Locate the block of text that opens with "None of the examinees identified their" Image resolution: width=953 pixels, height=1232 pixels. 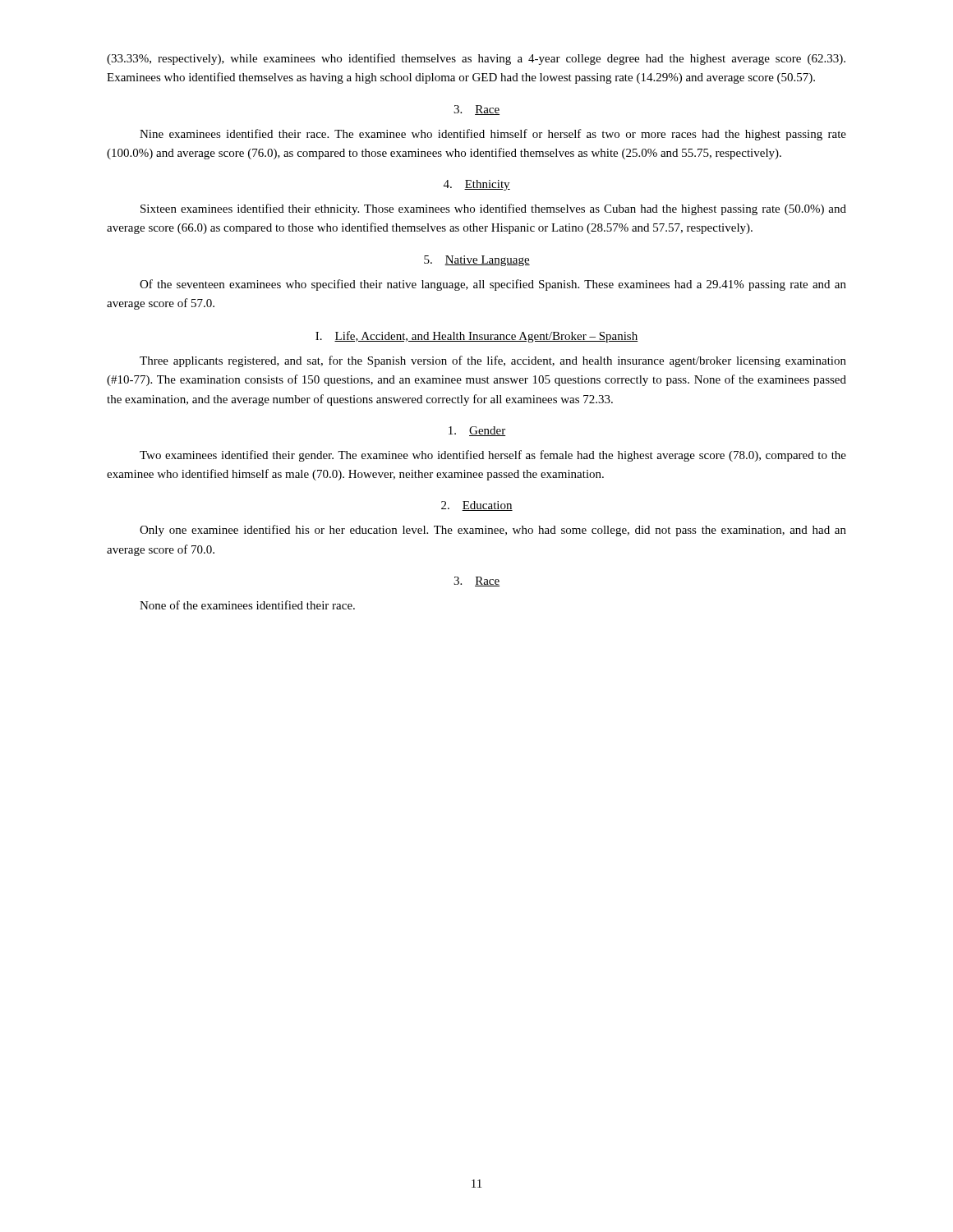coord(247,605)
